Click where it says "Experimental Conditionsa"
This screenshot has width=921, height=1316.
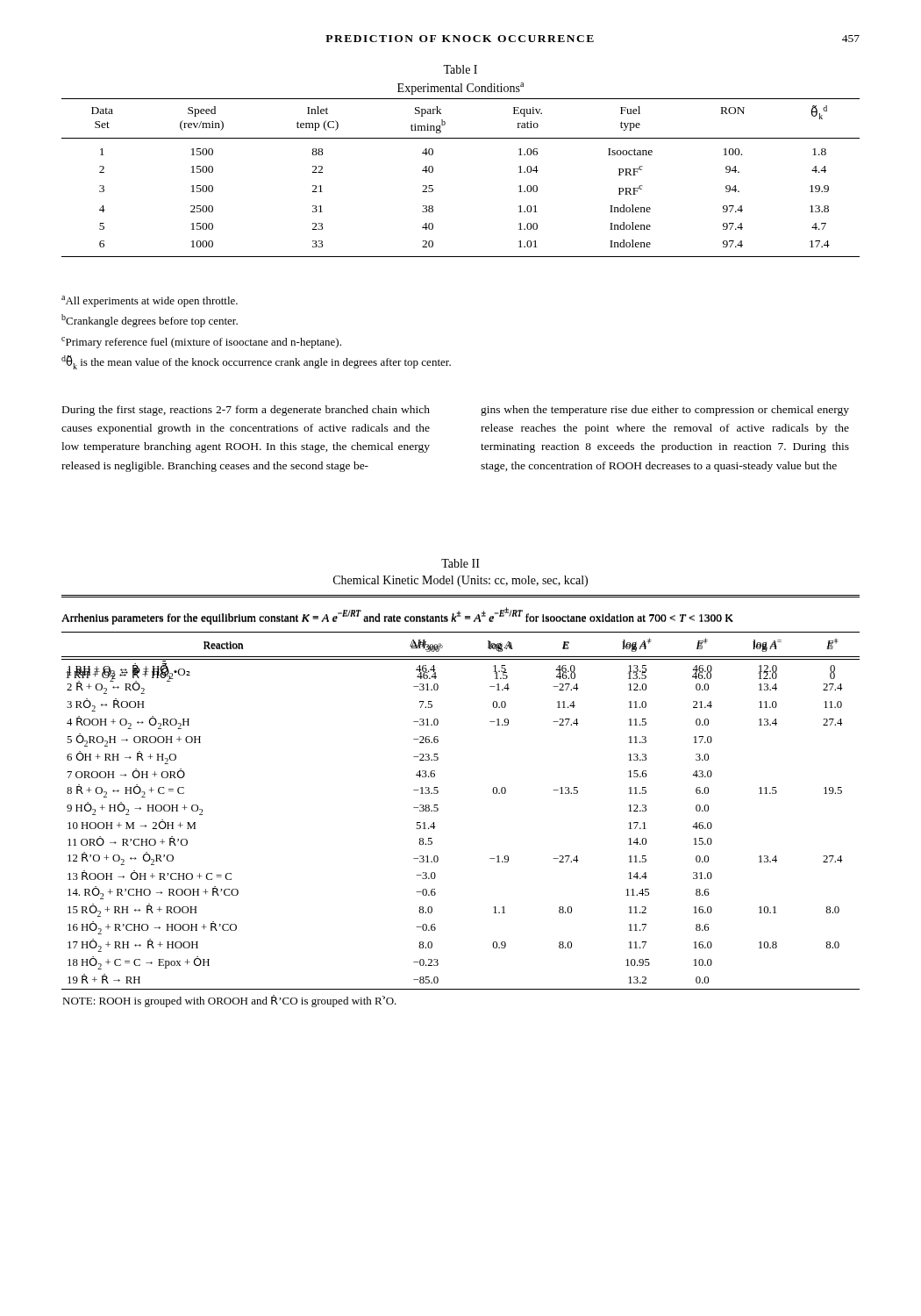[460, 87]
